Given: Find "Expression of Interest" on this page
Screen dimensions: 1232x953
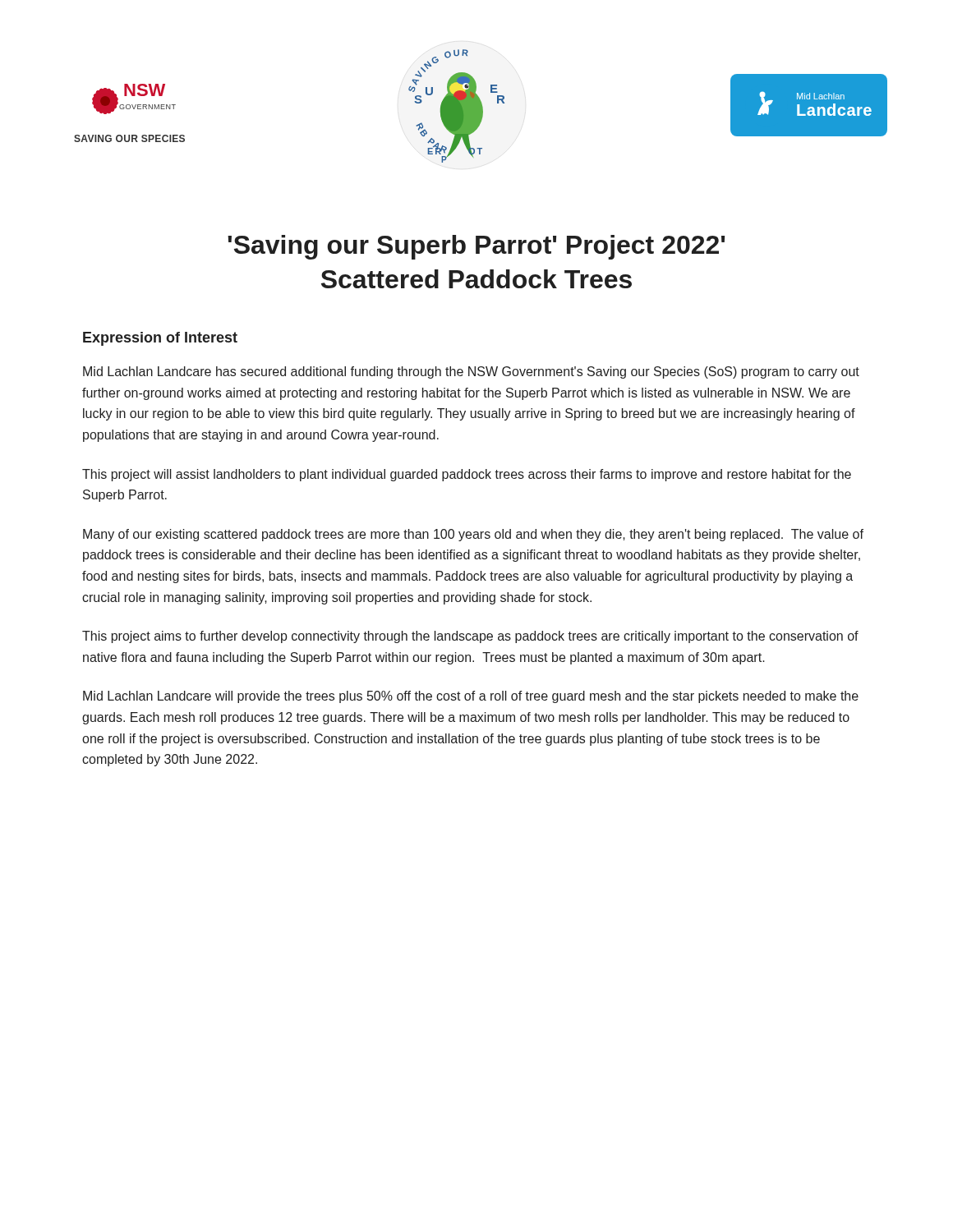Looking at the screenshot, I should tap(160, 338).
